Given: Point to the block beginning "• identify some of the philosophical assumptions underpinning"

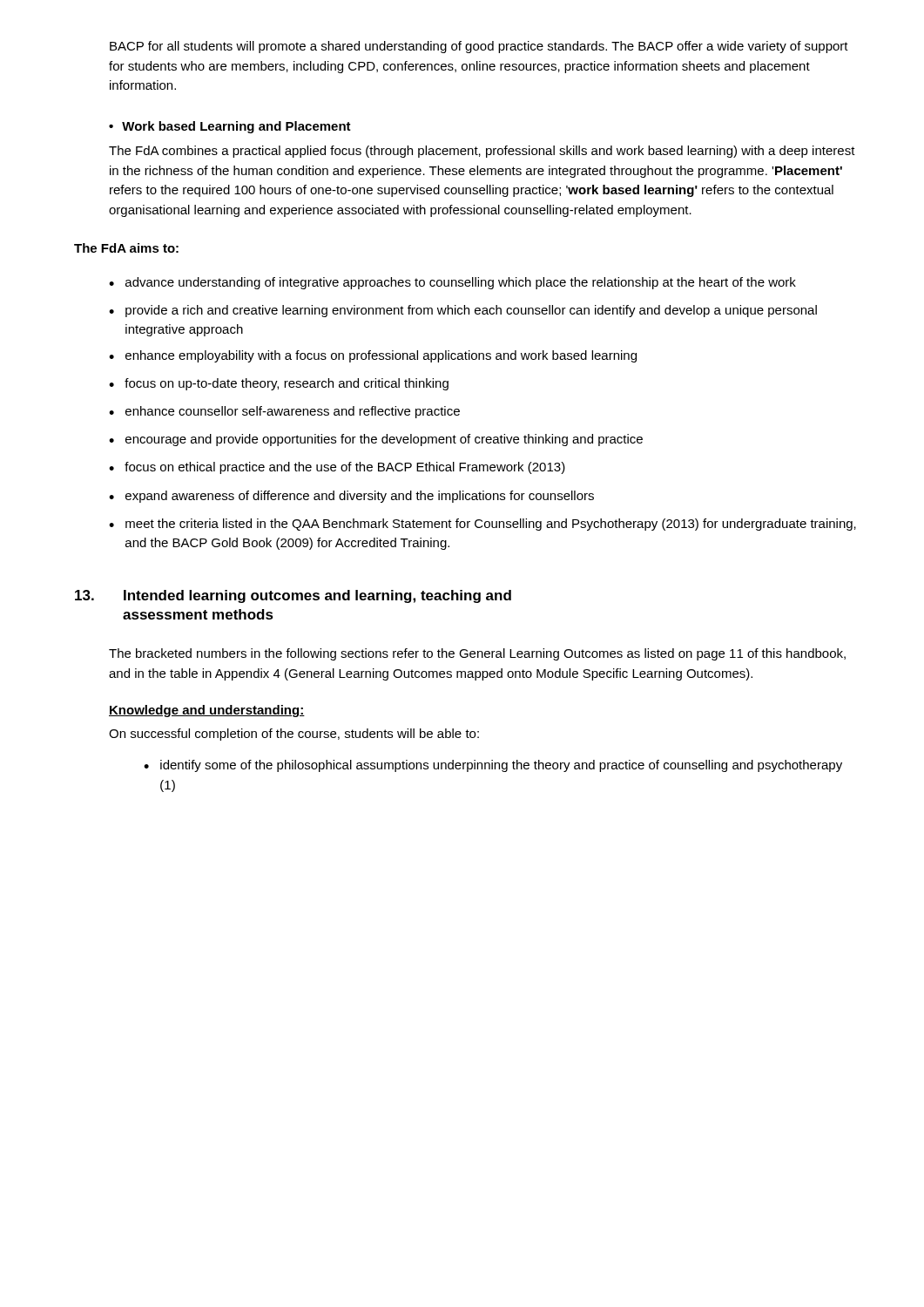Looking at the screenshot, I should (501, 775).
